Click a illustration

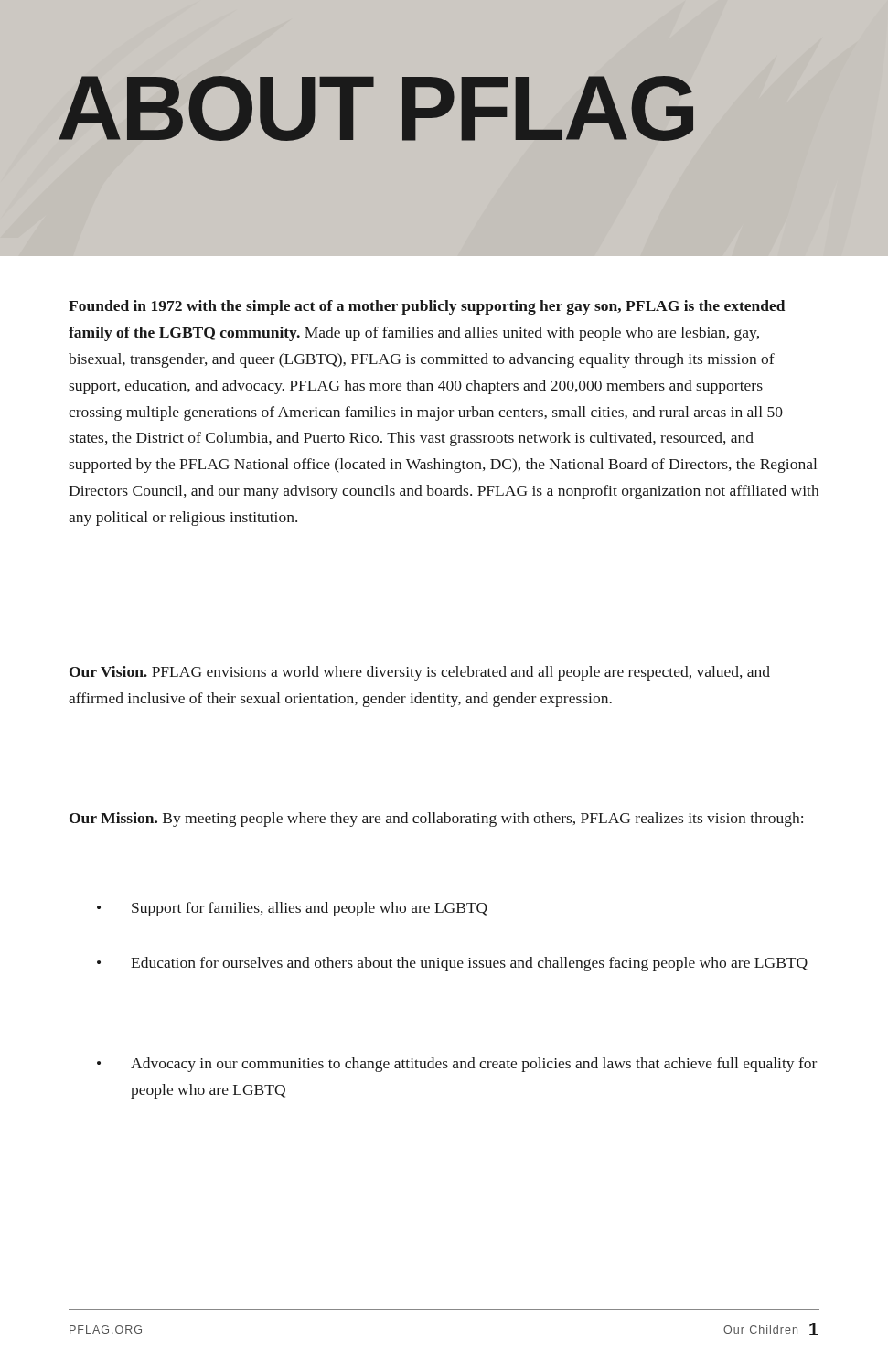[444, 128]
